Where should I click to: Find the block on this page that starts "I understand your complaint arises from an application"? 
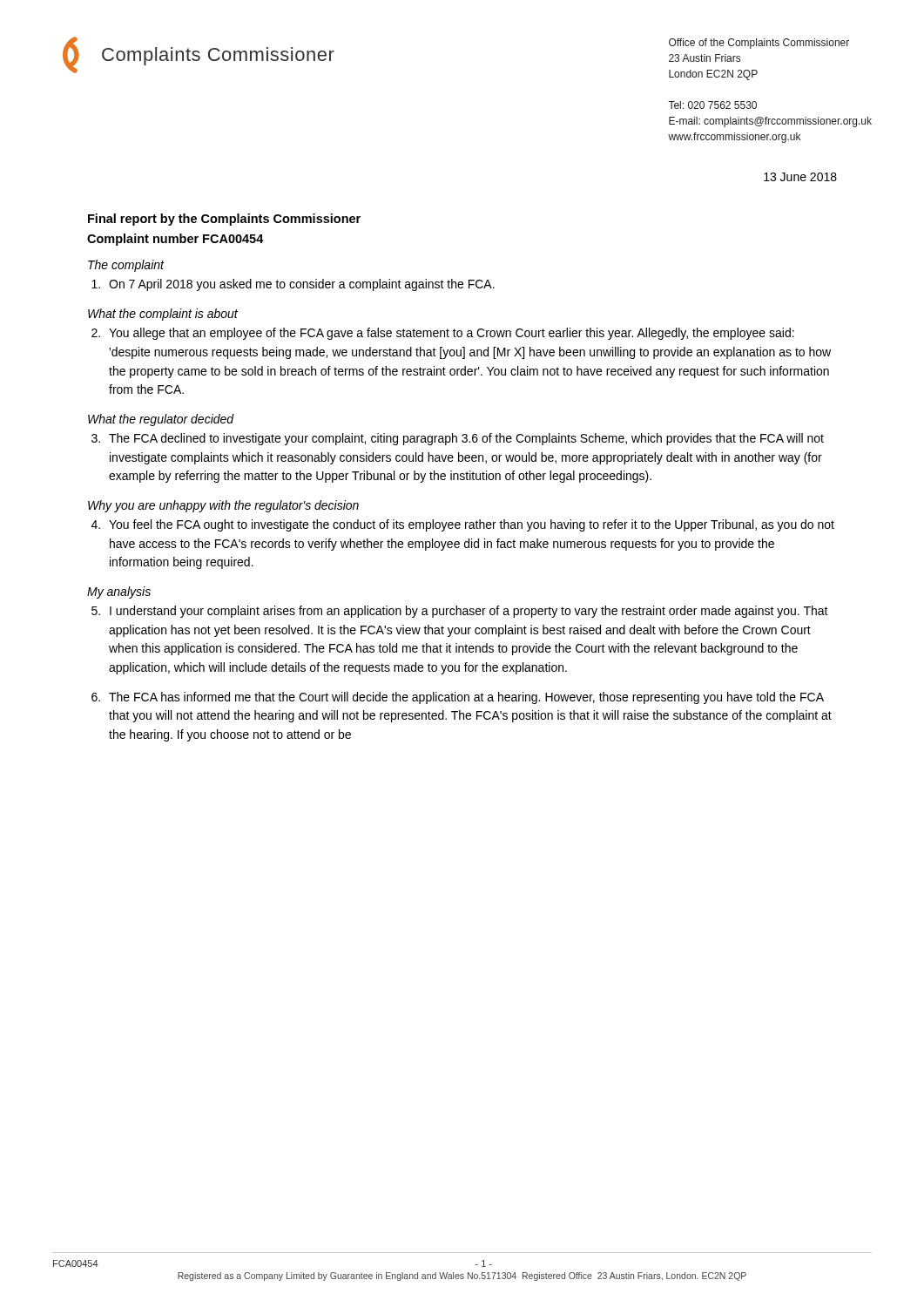coord(471,640)
